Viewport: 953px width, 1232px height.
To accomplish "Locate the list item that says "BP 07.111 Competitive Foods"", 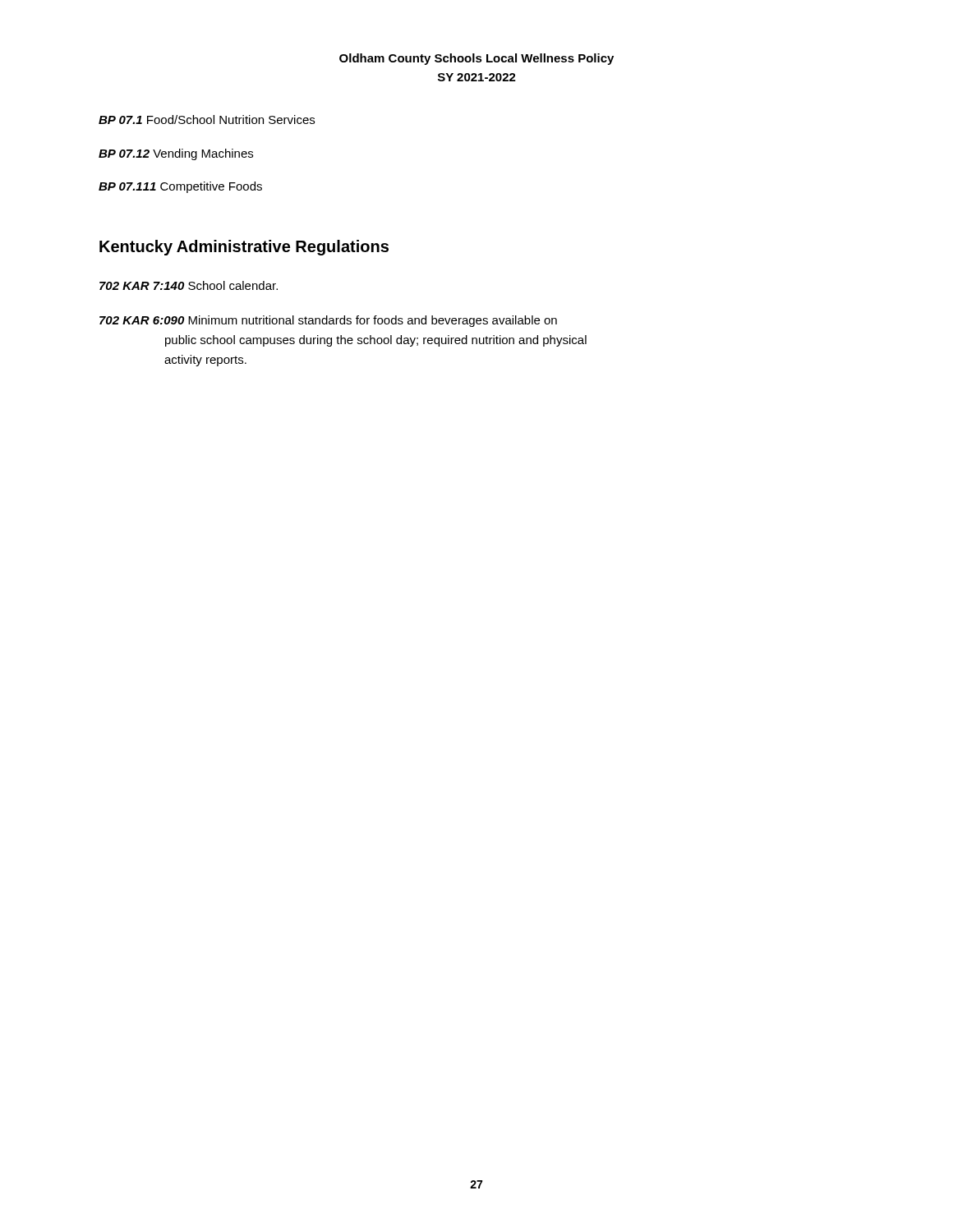I will click(x=181, y=186).
